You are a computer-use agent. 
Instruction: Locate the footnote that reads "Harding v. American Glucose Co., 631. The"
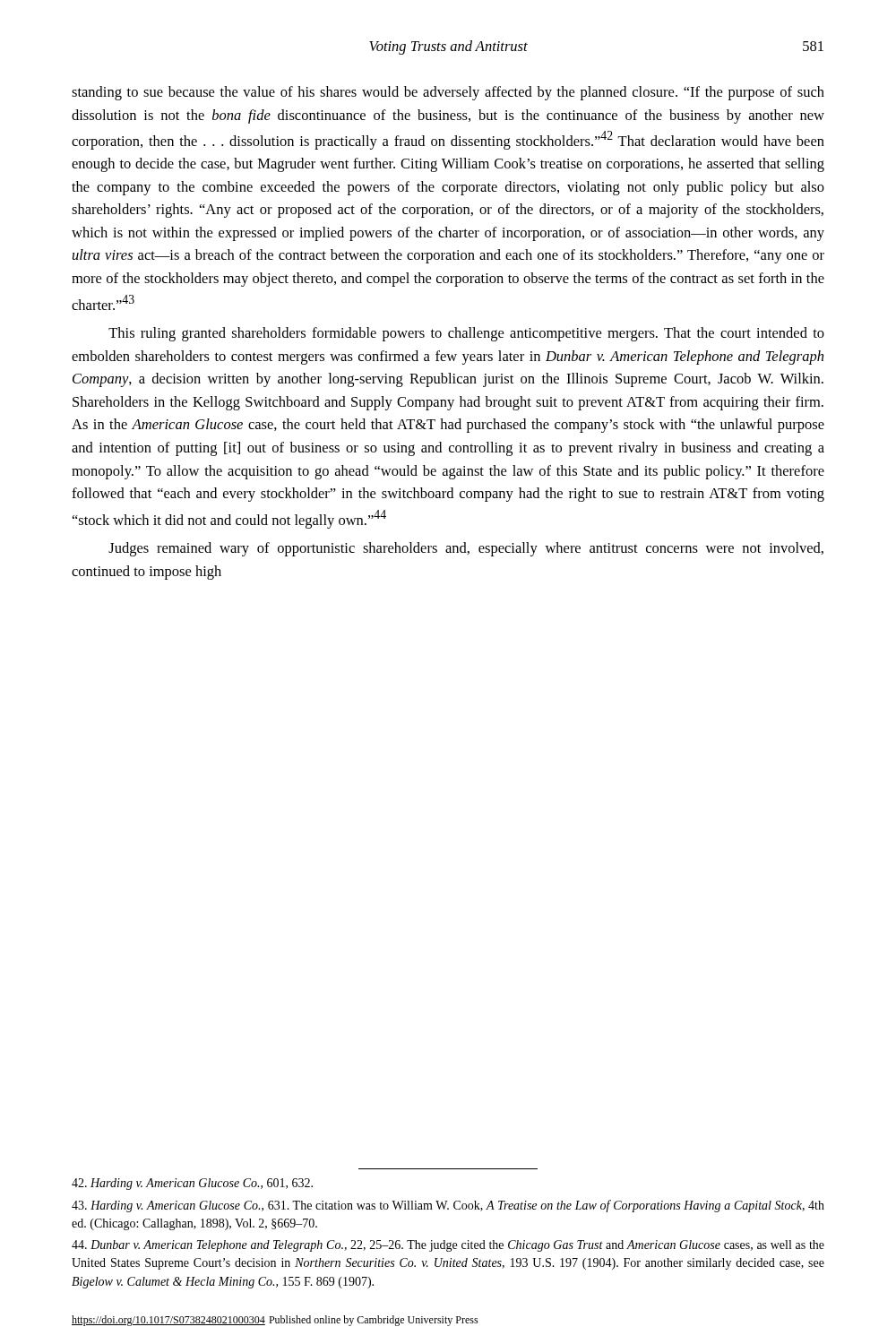(448, 1214)
